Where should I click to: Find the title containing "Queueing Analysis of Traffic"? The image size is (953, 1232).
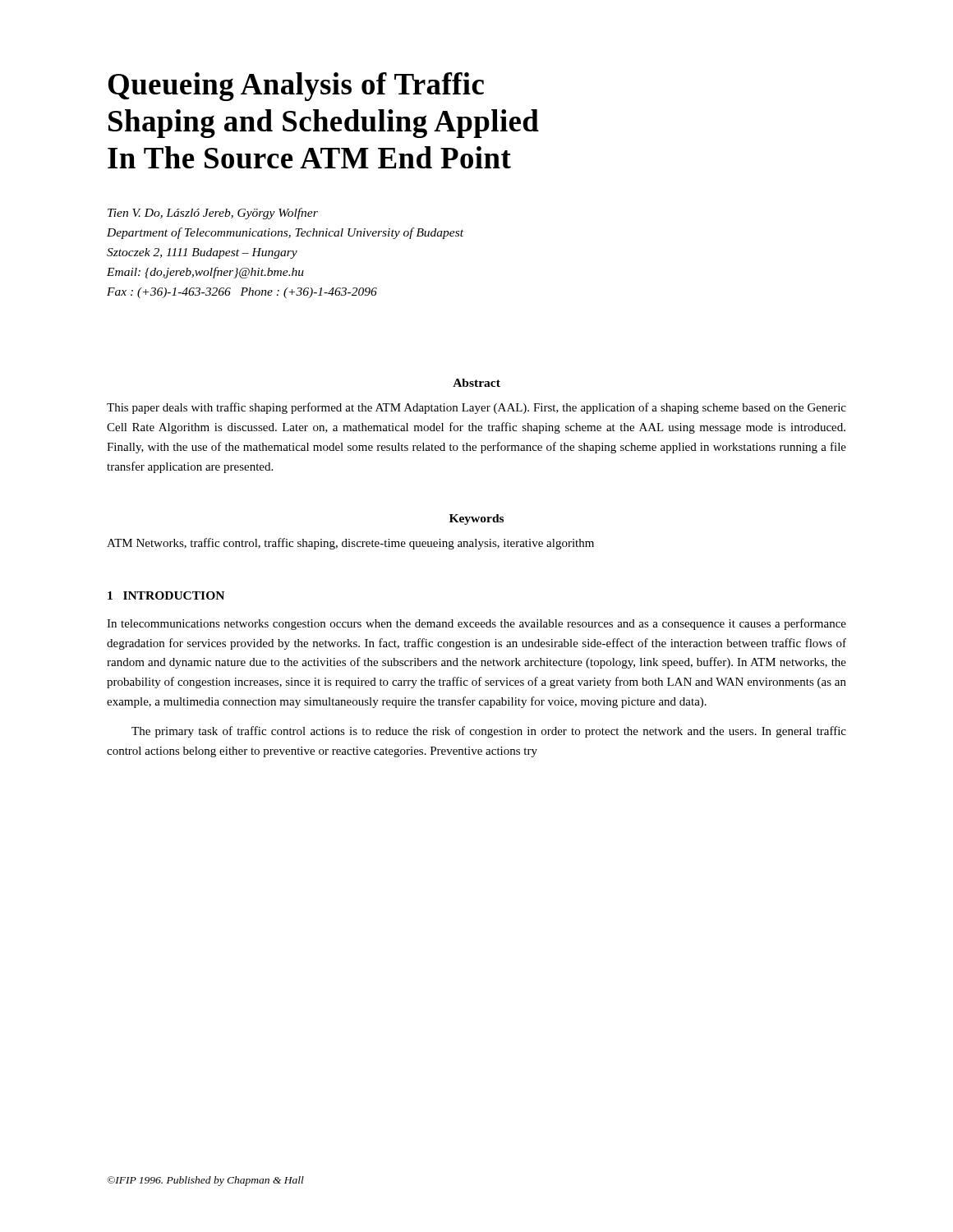click(323, 121)
